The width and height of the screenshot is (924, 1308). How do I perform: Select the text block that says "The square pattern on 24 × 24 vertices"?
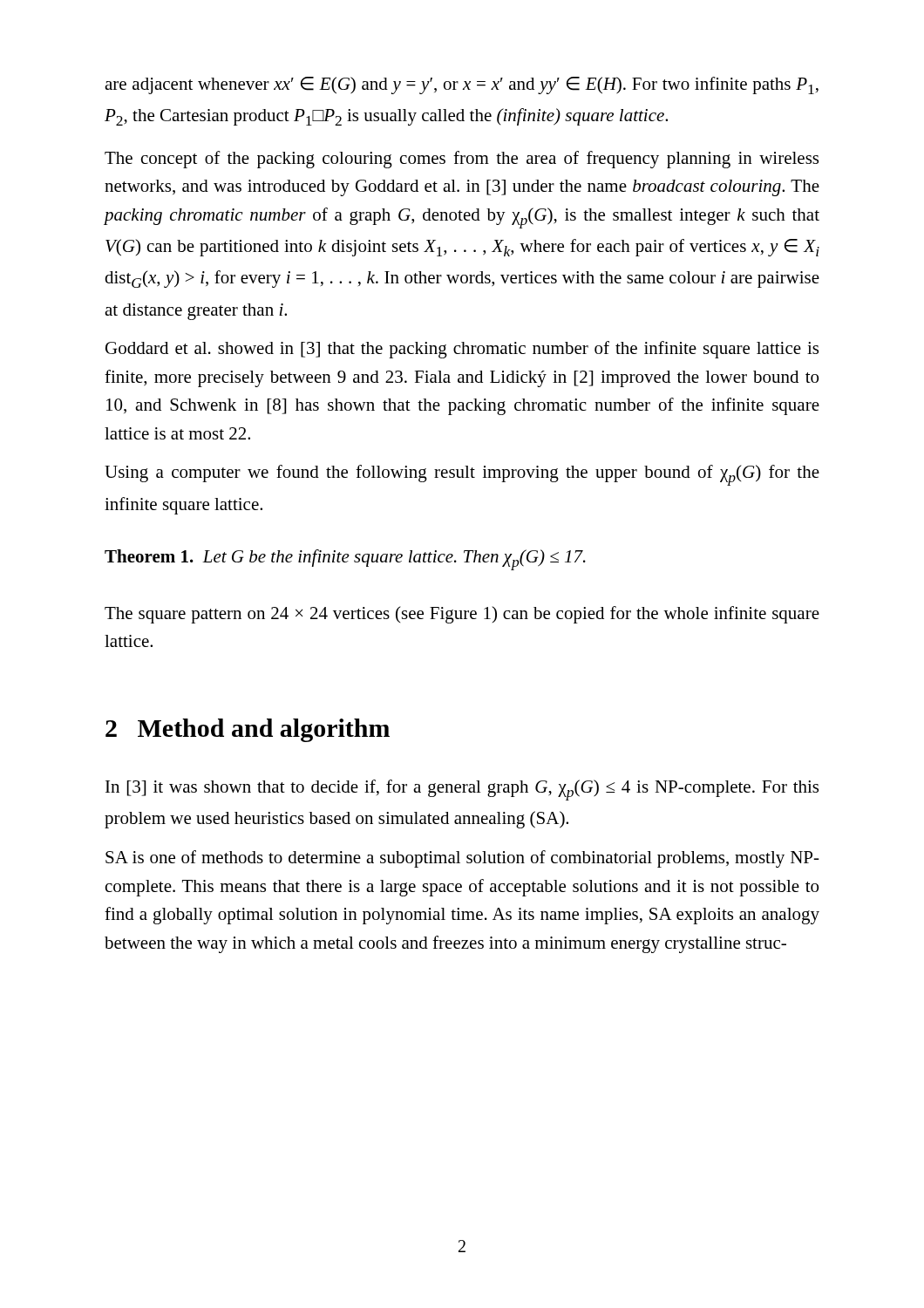462,627
